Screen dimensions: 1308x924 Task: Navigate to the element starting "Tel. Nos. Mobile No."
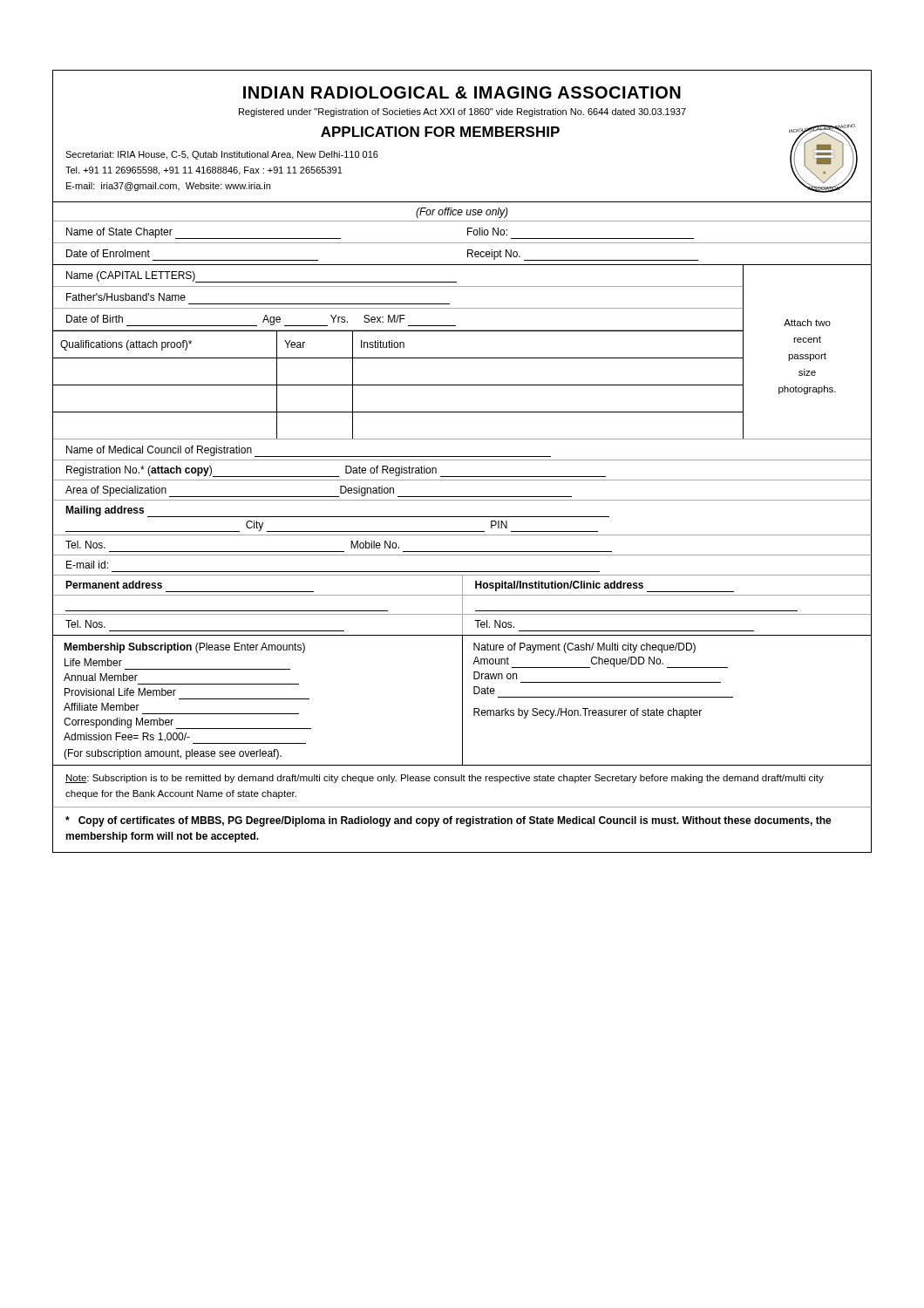tap(339, 545)
